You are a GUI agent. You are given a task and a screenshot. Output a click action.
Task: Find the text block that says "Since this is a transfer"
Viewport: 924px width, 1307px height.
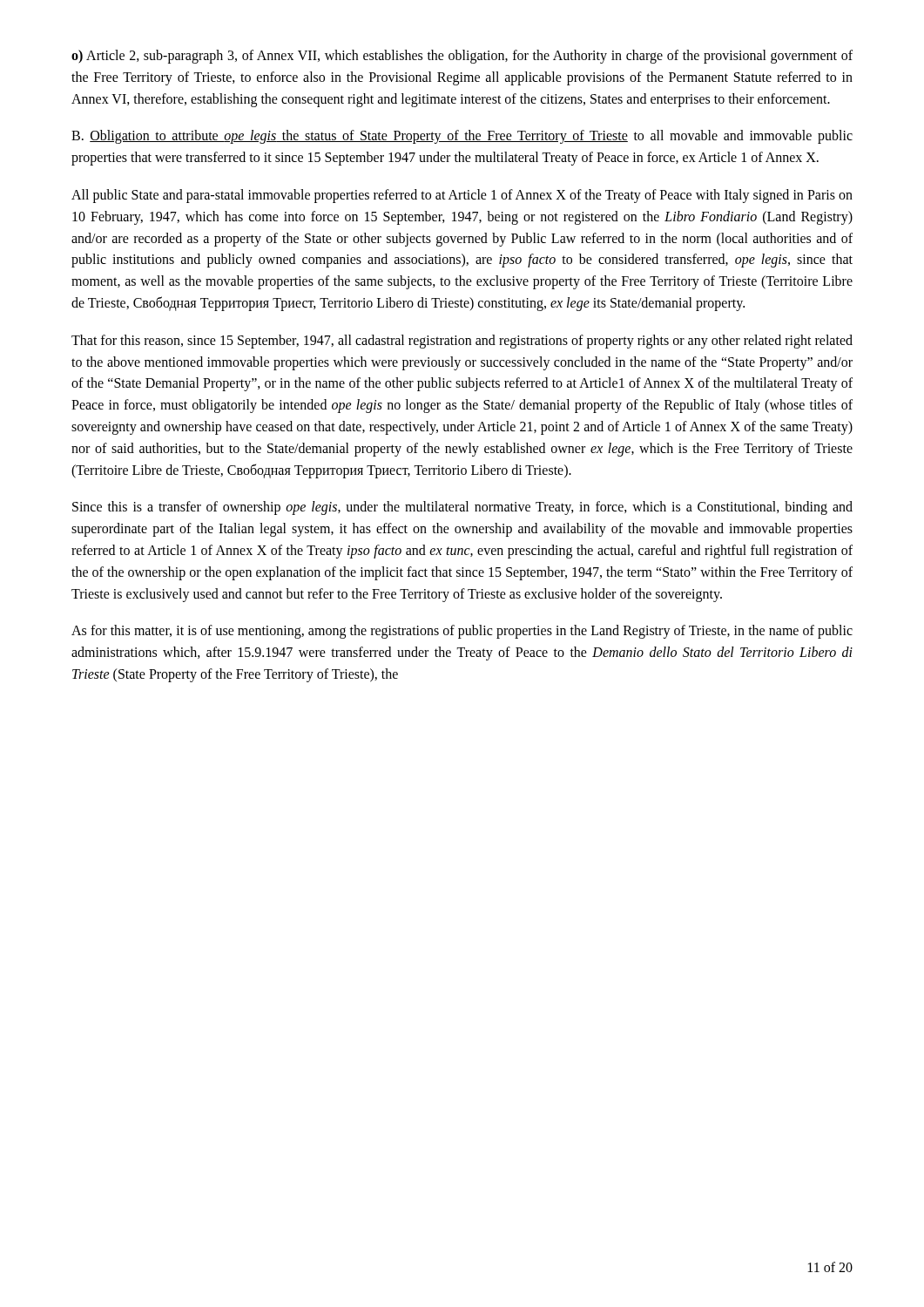pyautogui.click(x=462, y=551)
